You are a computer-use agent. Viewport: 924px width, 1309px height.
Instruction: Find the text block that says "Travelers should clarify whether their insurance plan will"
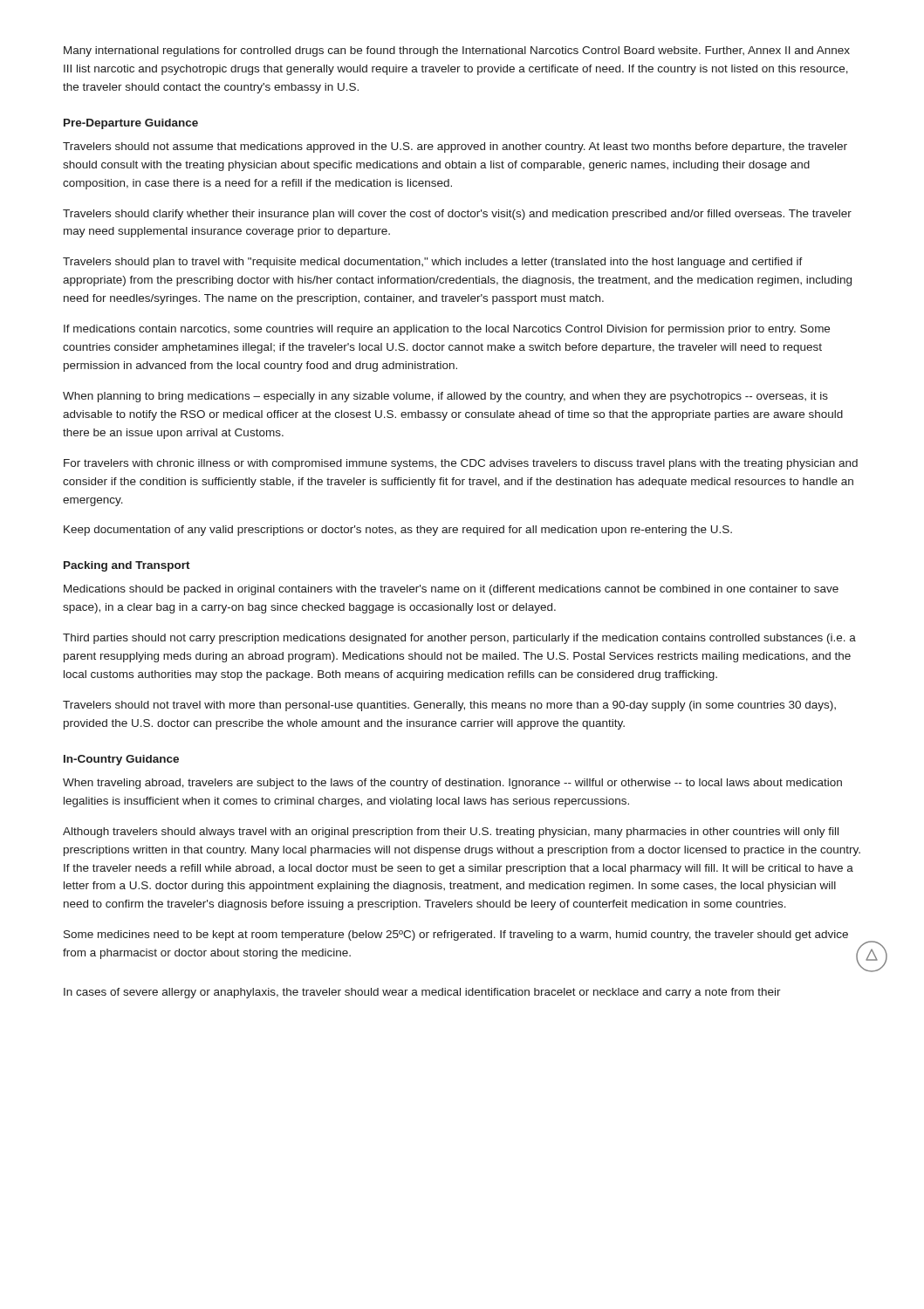pyautogui.click(x=457, y=222)
